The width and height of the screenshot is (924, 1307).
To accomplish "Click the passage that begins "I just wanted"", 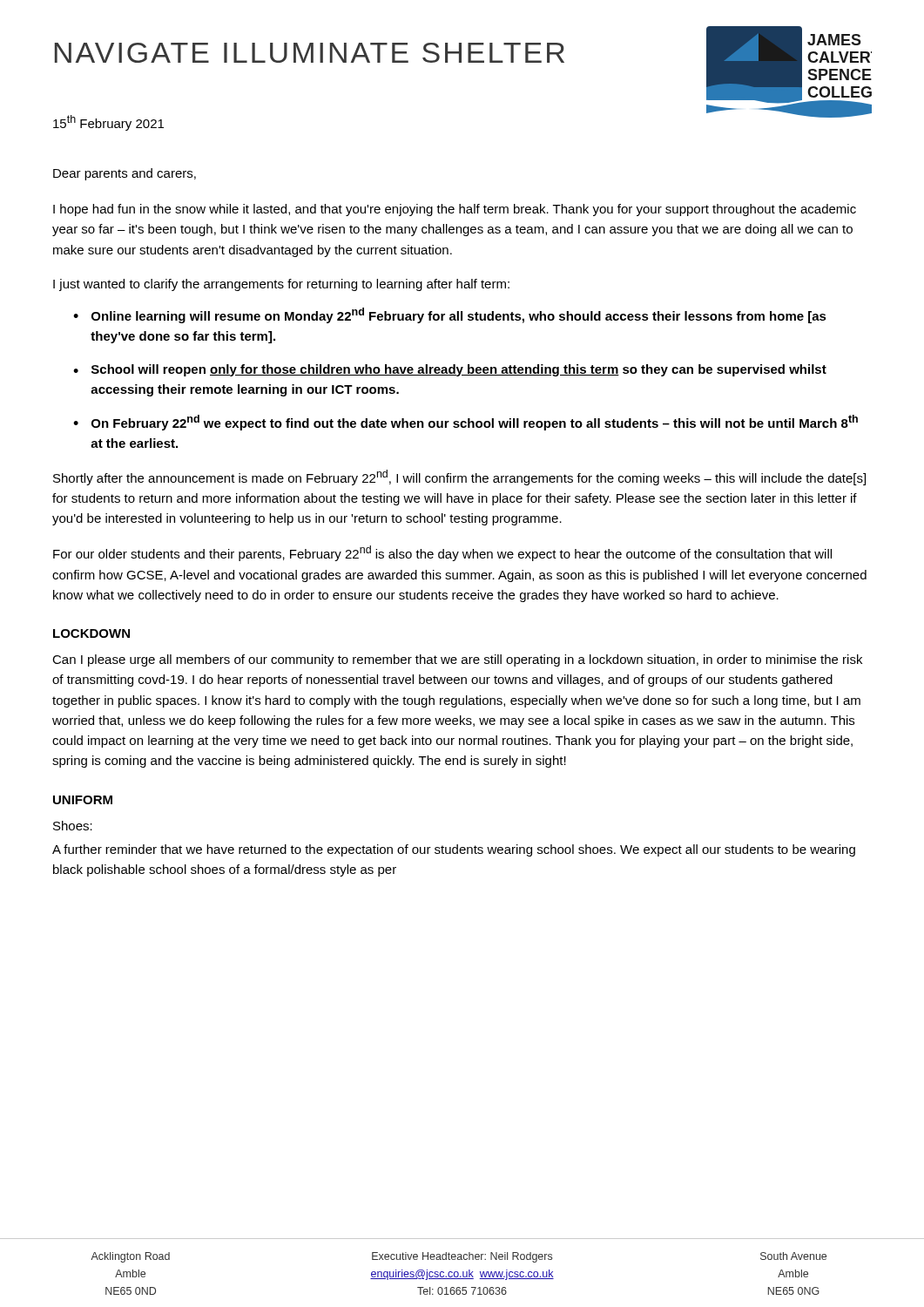I will 281,283.
